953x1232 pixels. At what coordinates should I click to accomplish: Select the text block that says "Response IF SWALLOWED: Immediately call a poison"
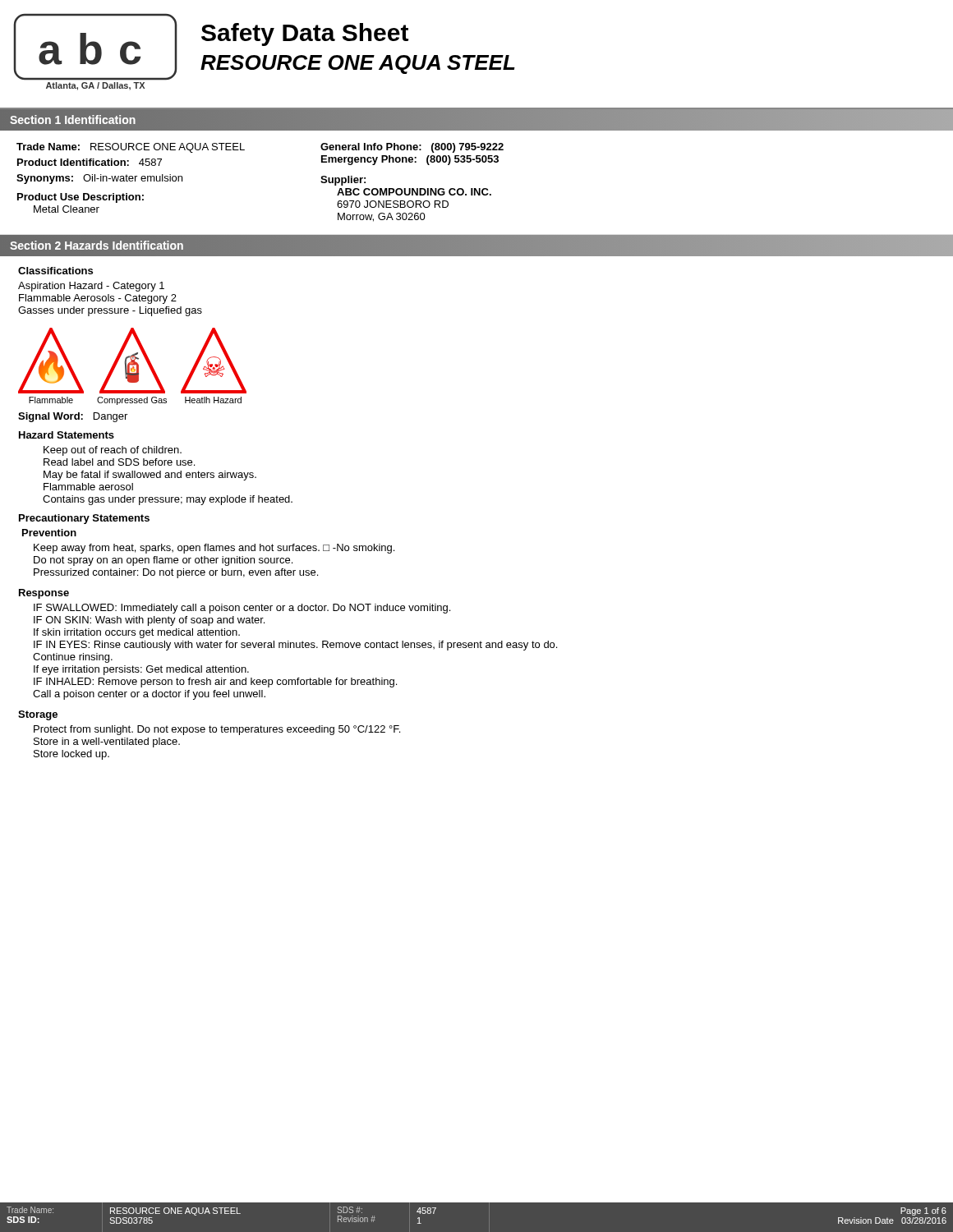(x=476, y=643)
